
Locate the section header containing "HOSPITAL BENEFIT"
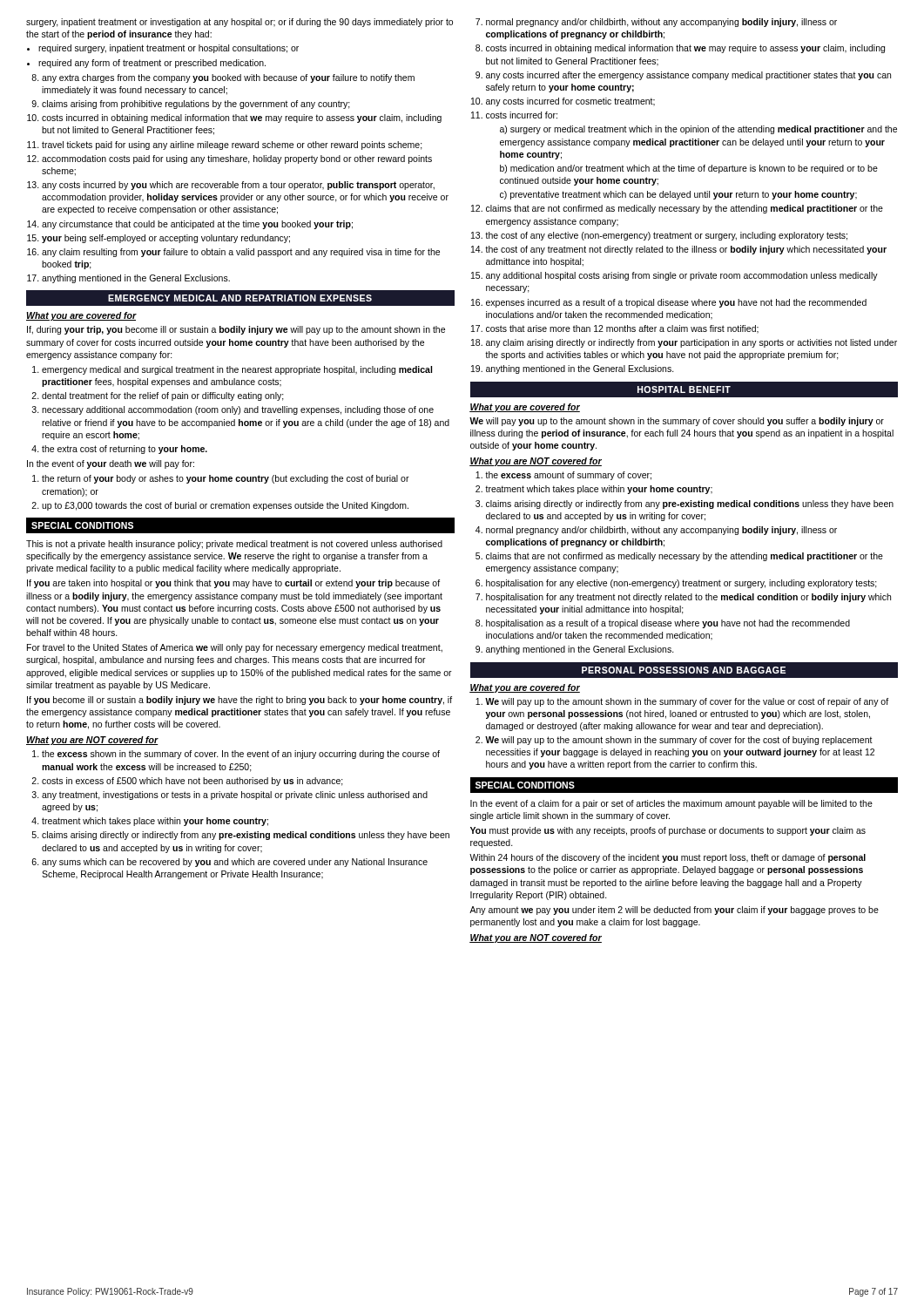pyautogui.click(x=684, y=389)
